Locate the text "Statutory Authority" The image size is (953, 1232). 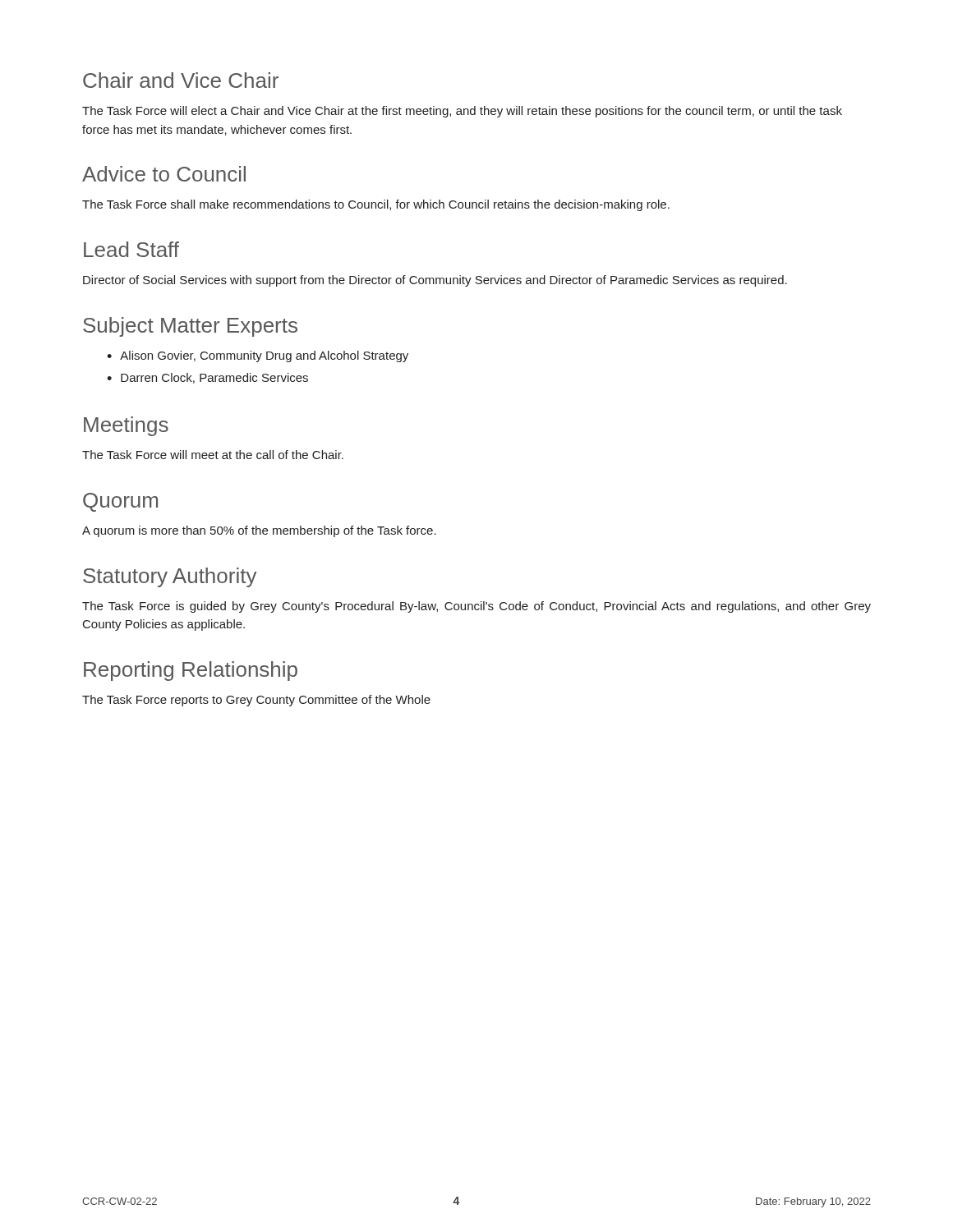point(169,575)
